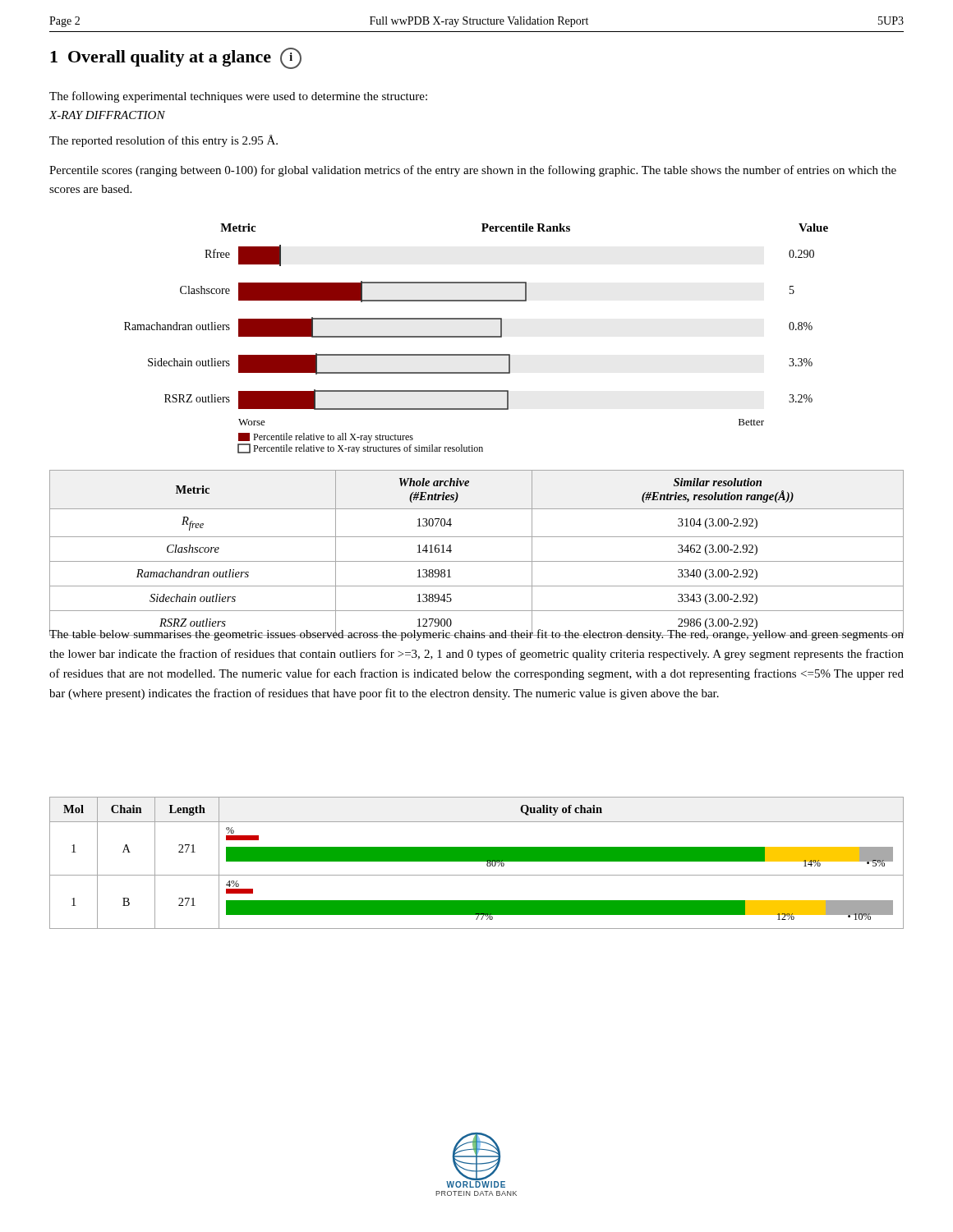Click the section header that begins "1 Overall quality"
This screenshot has width=953, height=1232.
pos(175,57)
